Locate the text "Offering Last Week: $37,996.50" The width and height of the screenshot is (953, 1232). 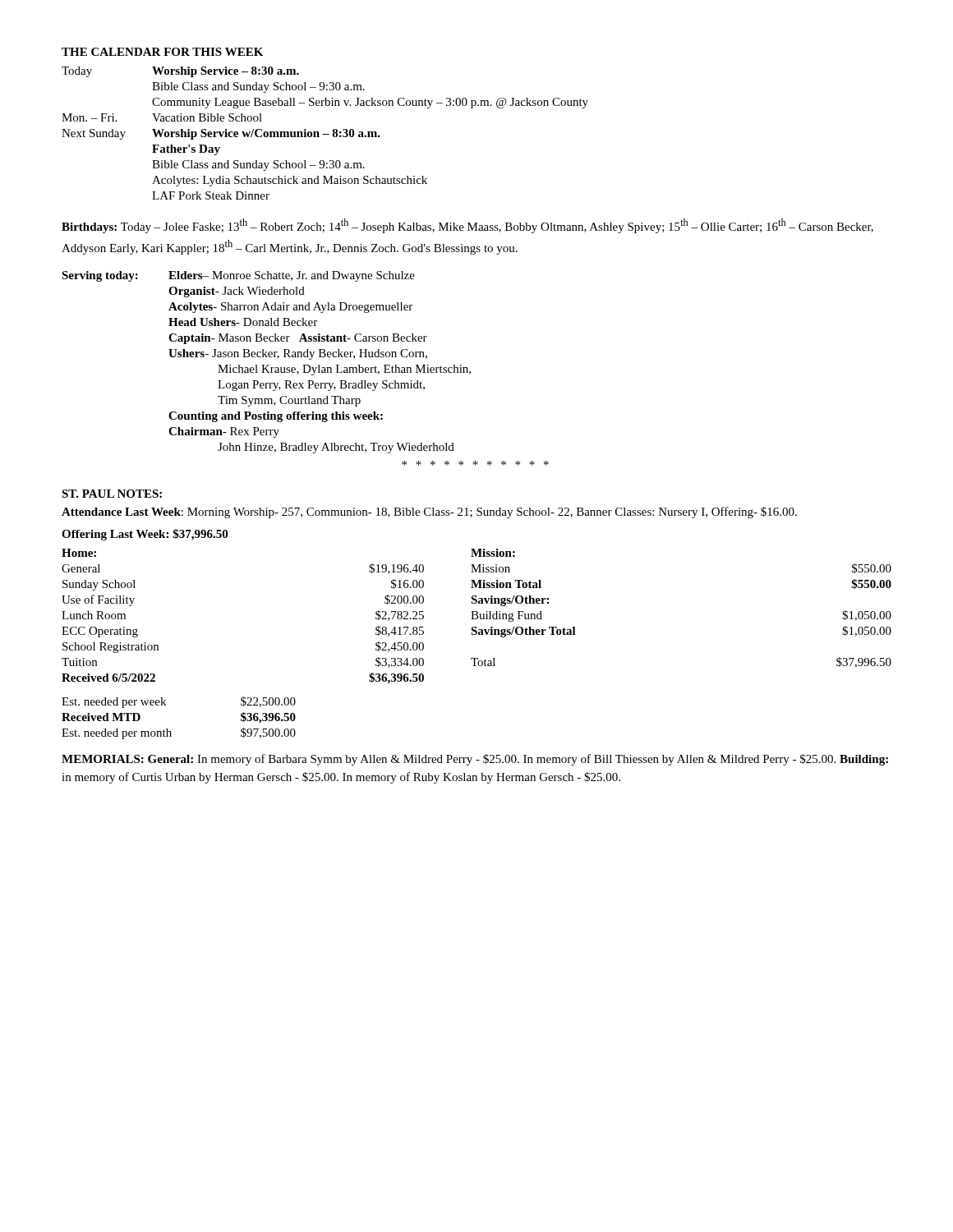pyautogui.click(x=145, y=534)
